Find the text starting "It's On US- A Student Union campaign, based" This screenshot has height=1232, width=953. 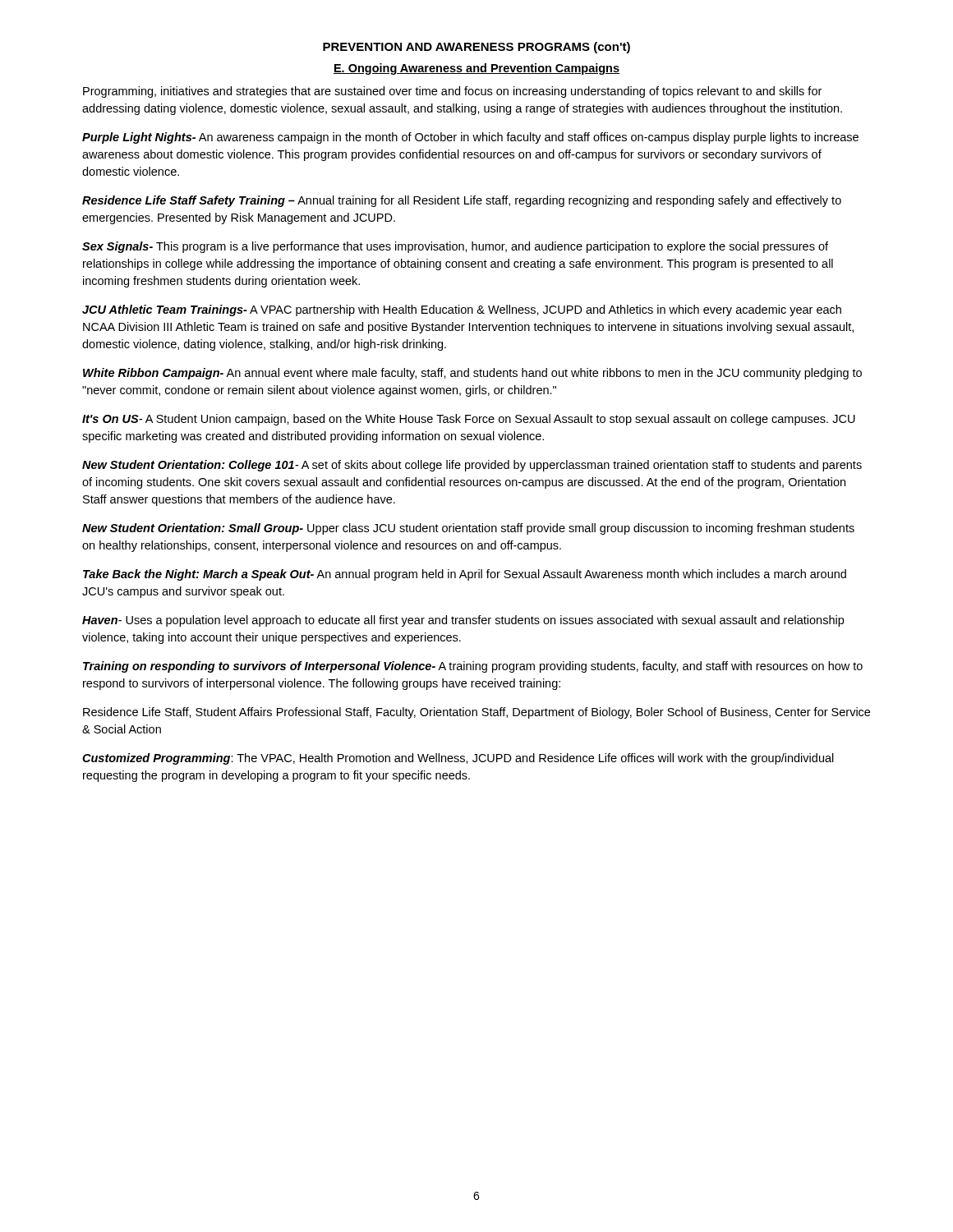[x=469, y=428]
